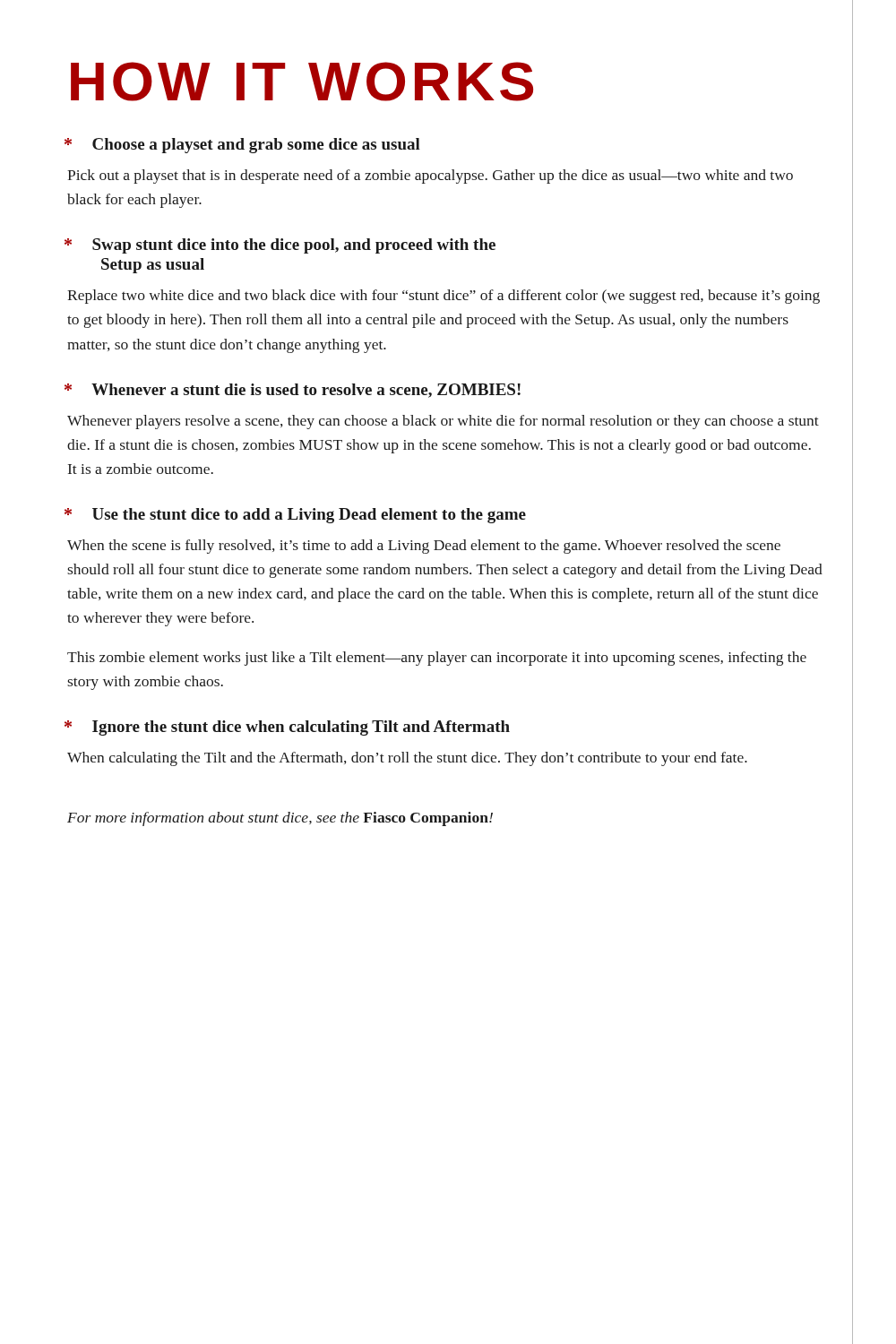
Task: Navigate to the text starting "* Swap stunt dice"
Action: pos(282,254)
